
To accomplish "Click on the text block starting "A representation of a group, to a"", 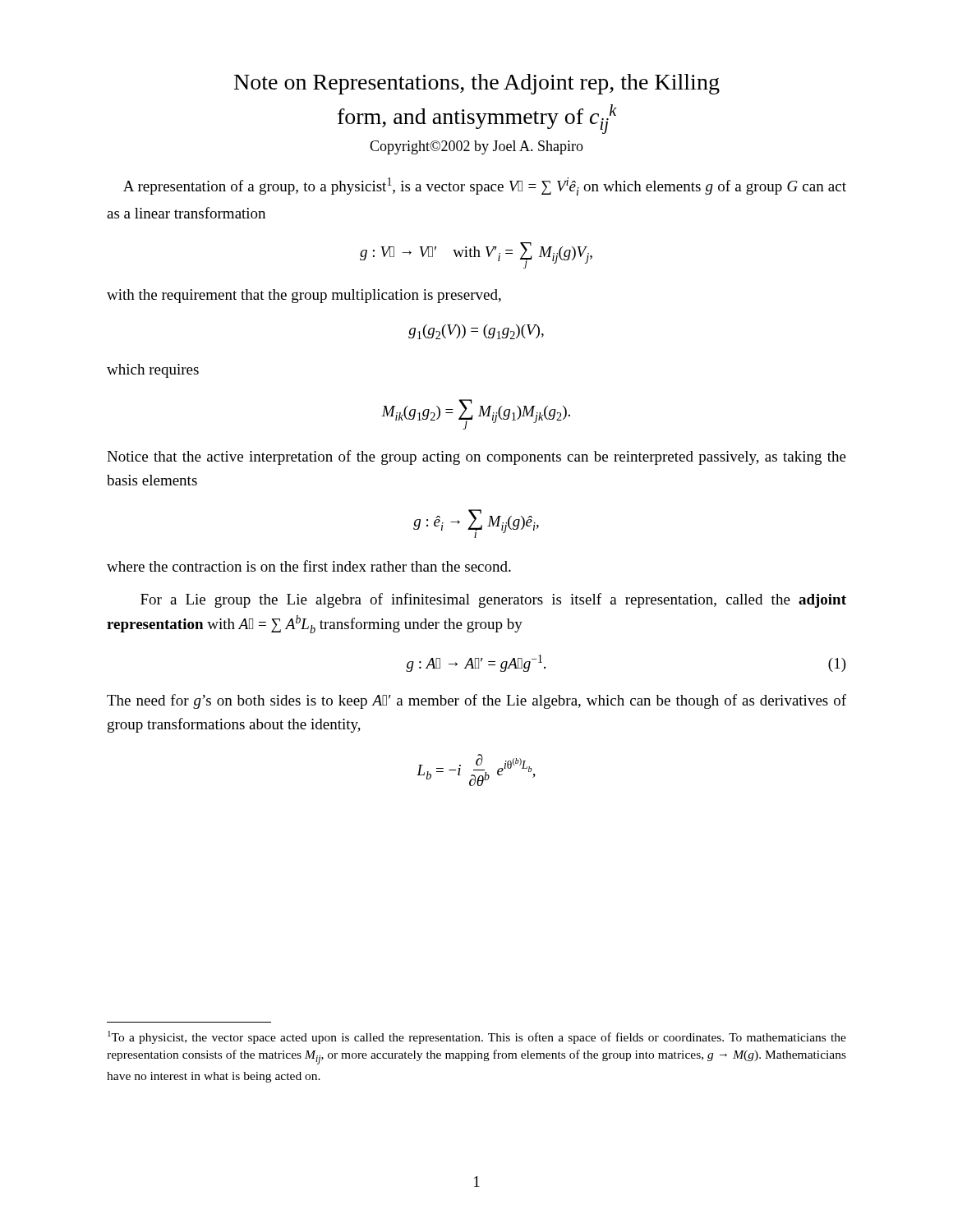I will pos(476,199).
